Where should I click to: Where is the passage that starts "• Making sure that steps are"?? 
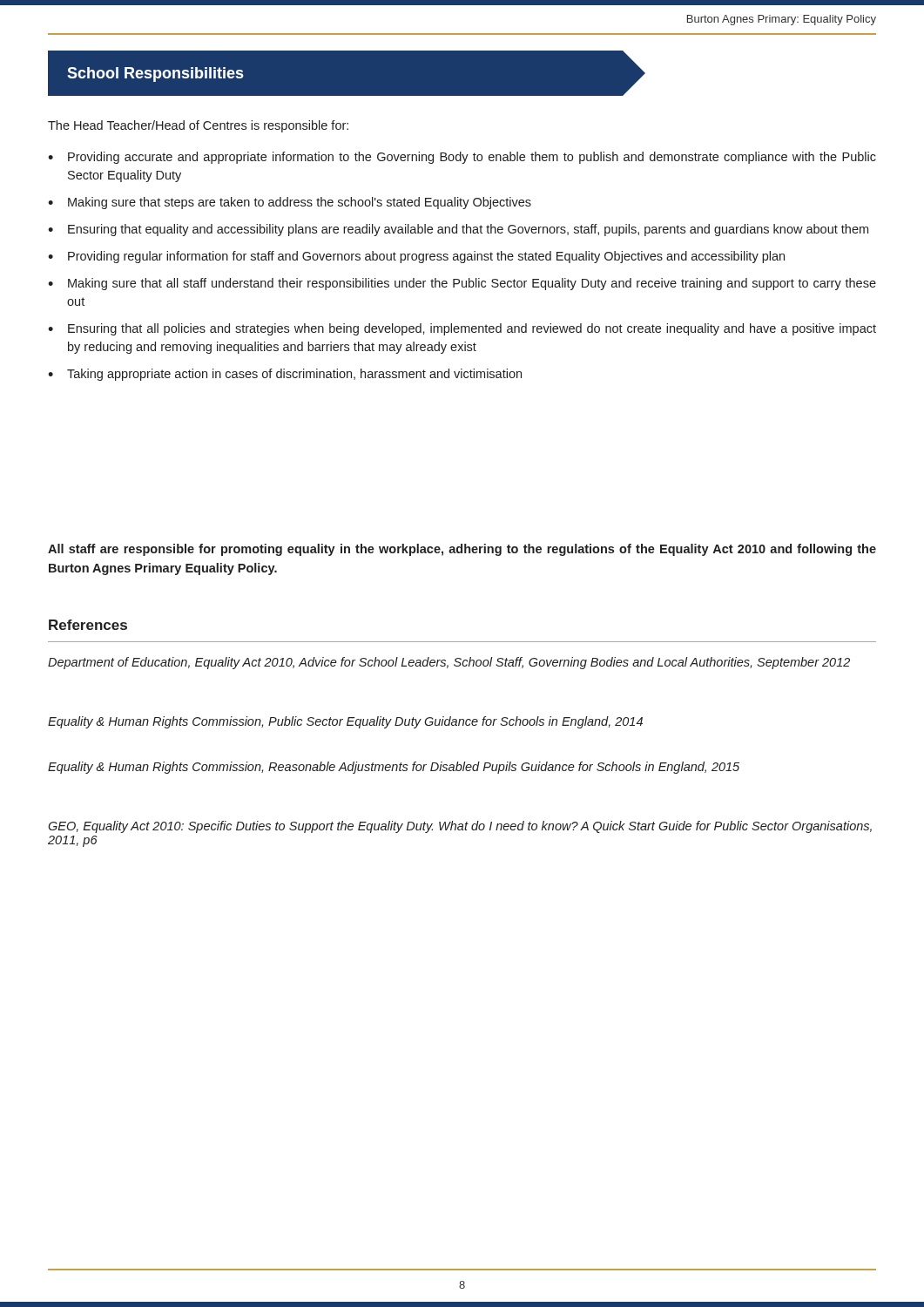[x=462, y=203]
